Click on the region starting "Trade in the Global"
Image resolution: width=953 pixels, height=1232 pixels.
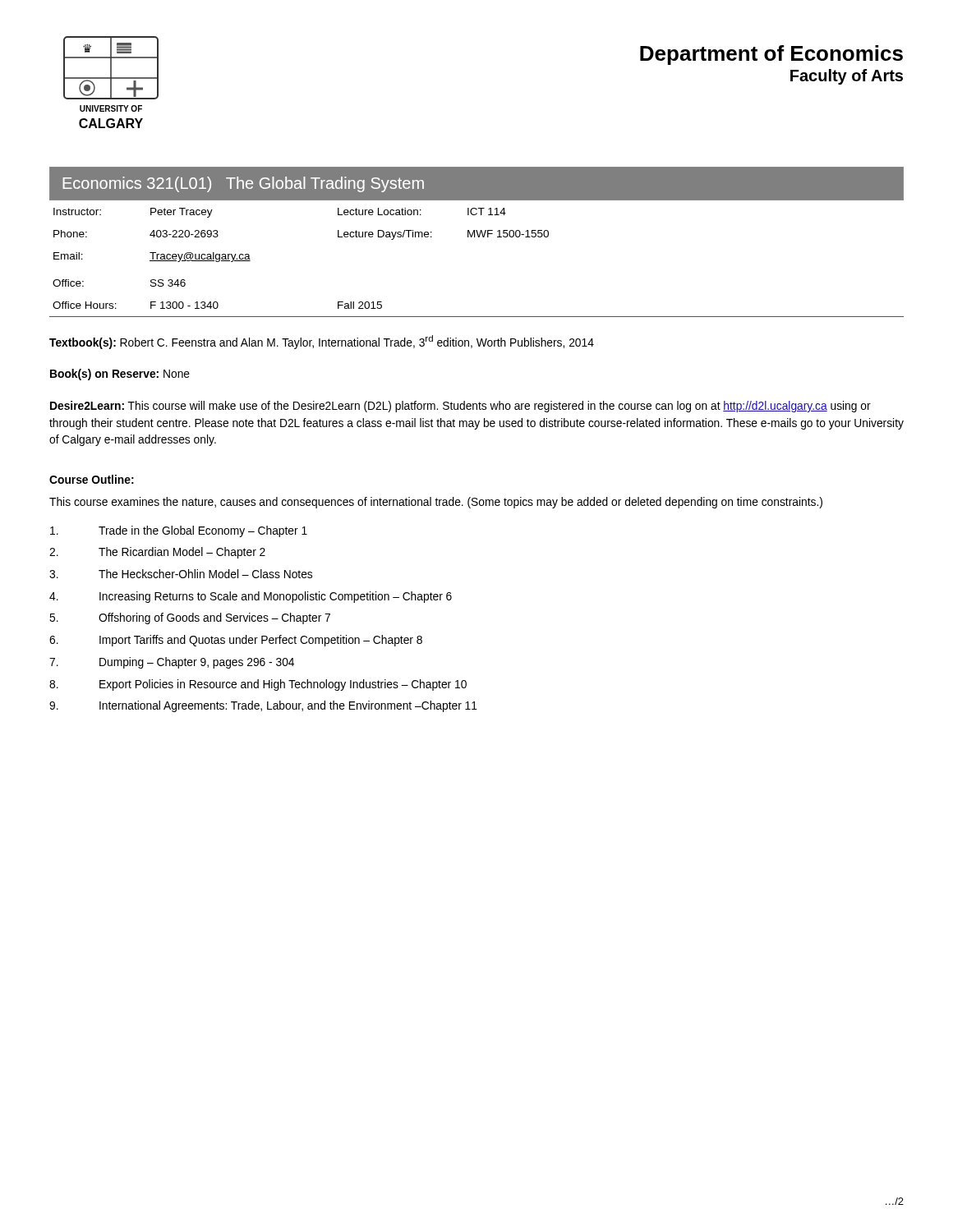click(x=179, y=531)
